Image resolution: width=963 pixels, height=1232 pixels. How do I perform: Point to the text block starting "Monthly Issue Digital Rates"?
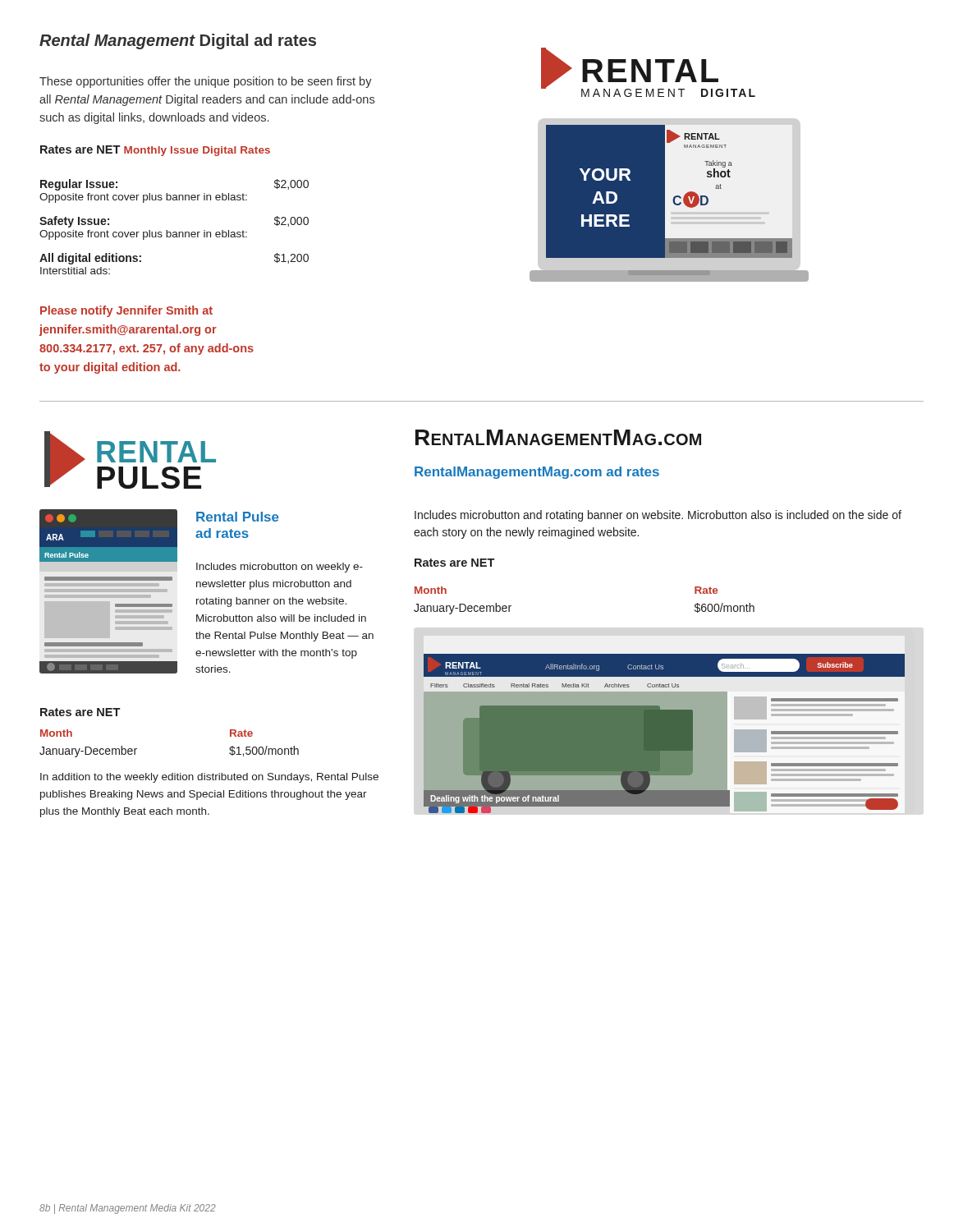pyautogui.click(x=197, y=150)
